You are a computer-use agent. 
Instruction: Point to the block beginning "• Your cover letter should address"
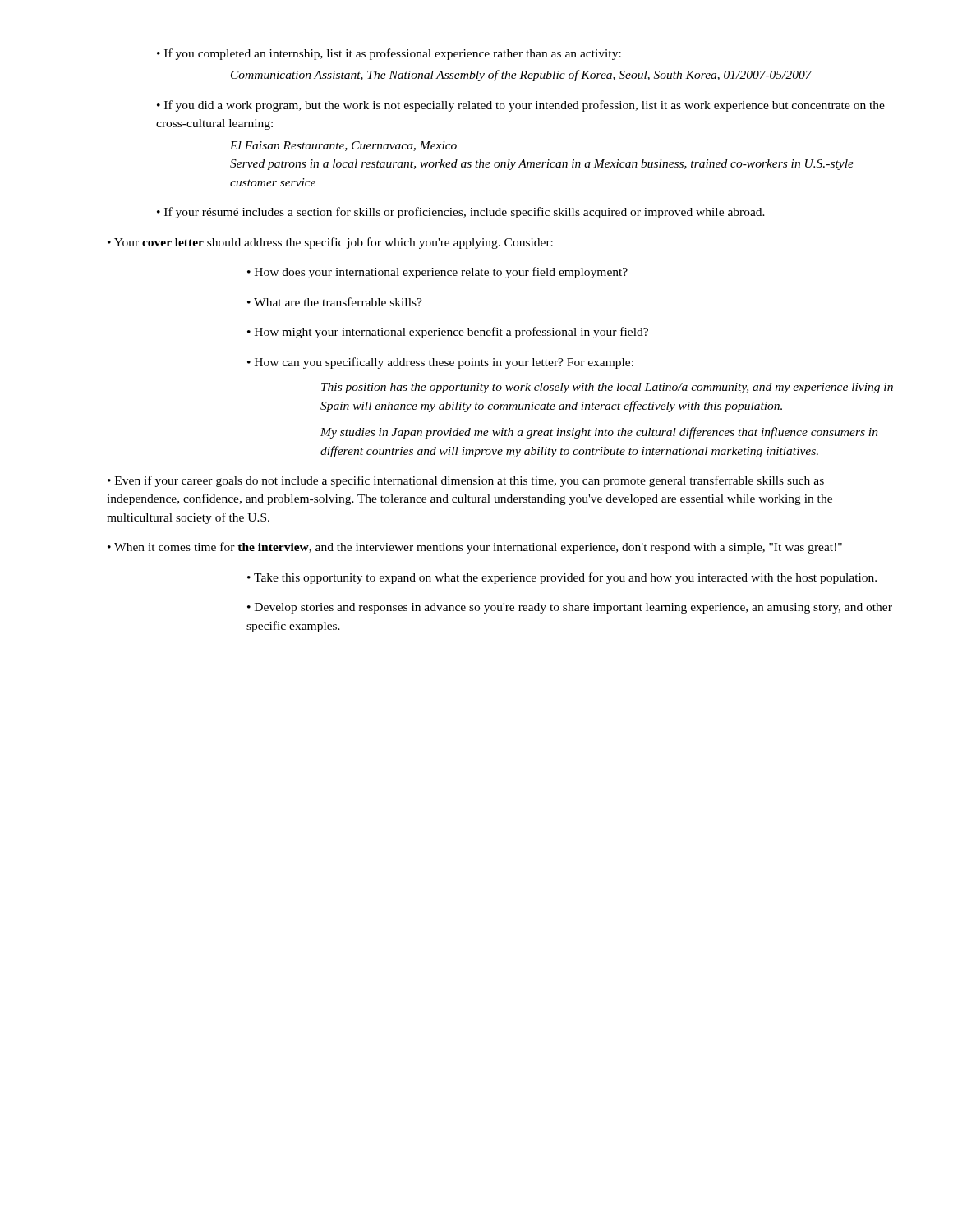tap(330, 242)
